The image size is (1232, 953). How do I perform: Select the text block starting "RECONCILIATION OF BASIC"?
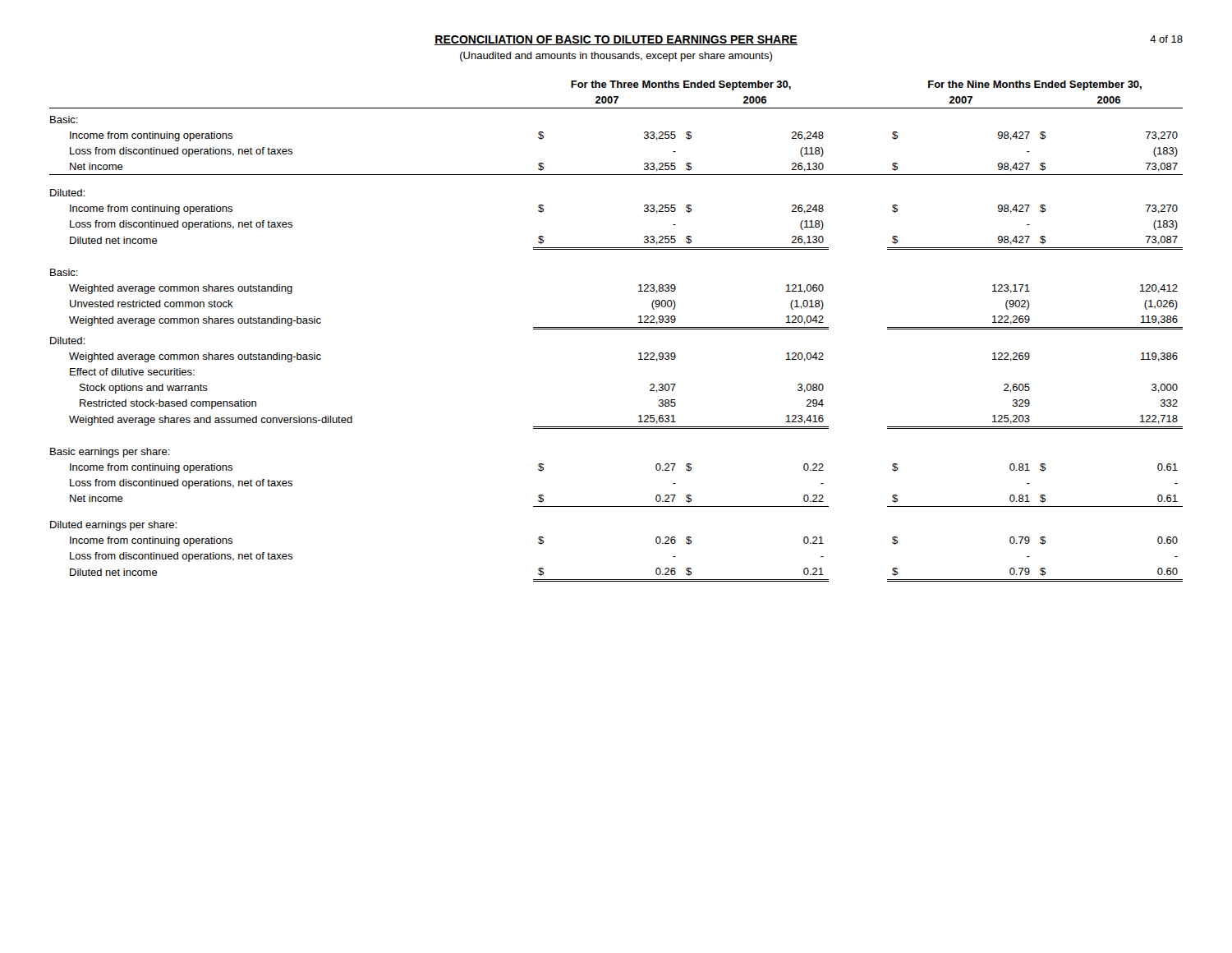616,39
